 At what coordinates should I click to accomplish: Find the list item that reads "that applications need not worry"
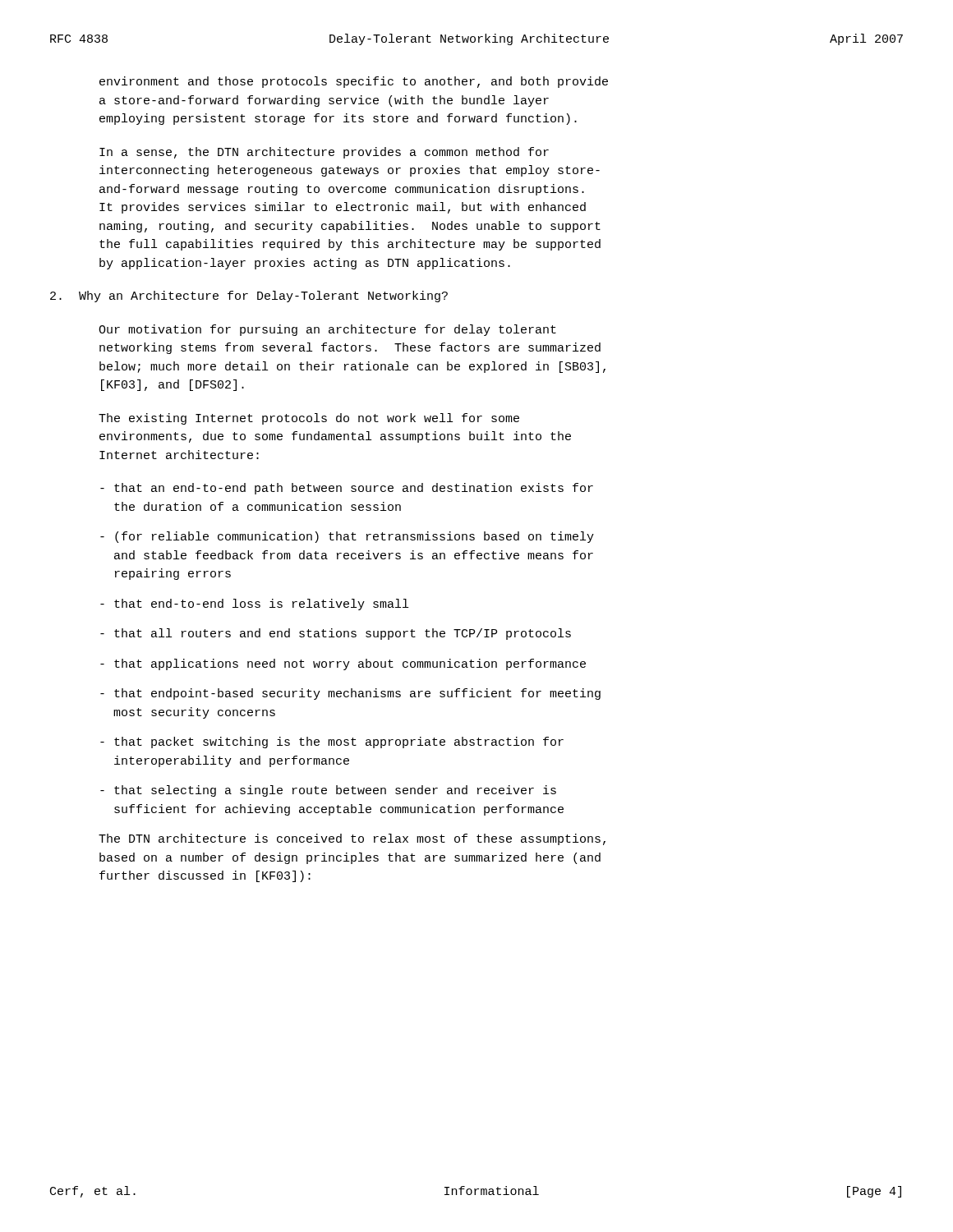[x=343, y=664]
